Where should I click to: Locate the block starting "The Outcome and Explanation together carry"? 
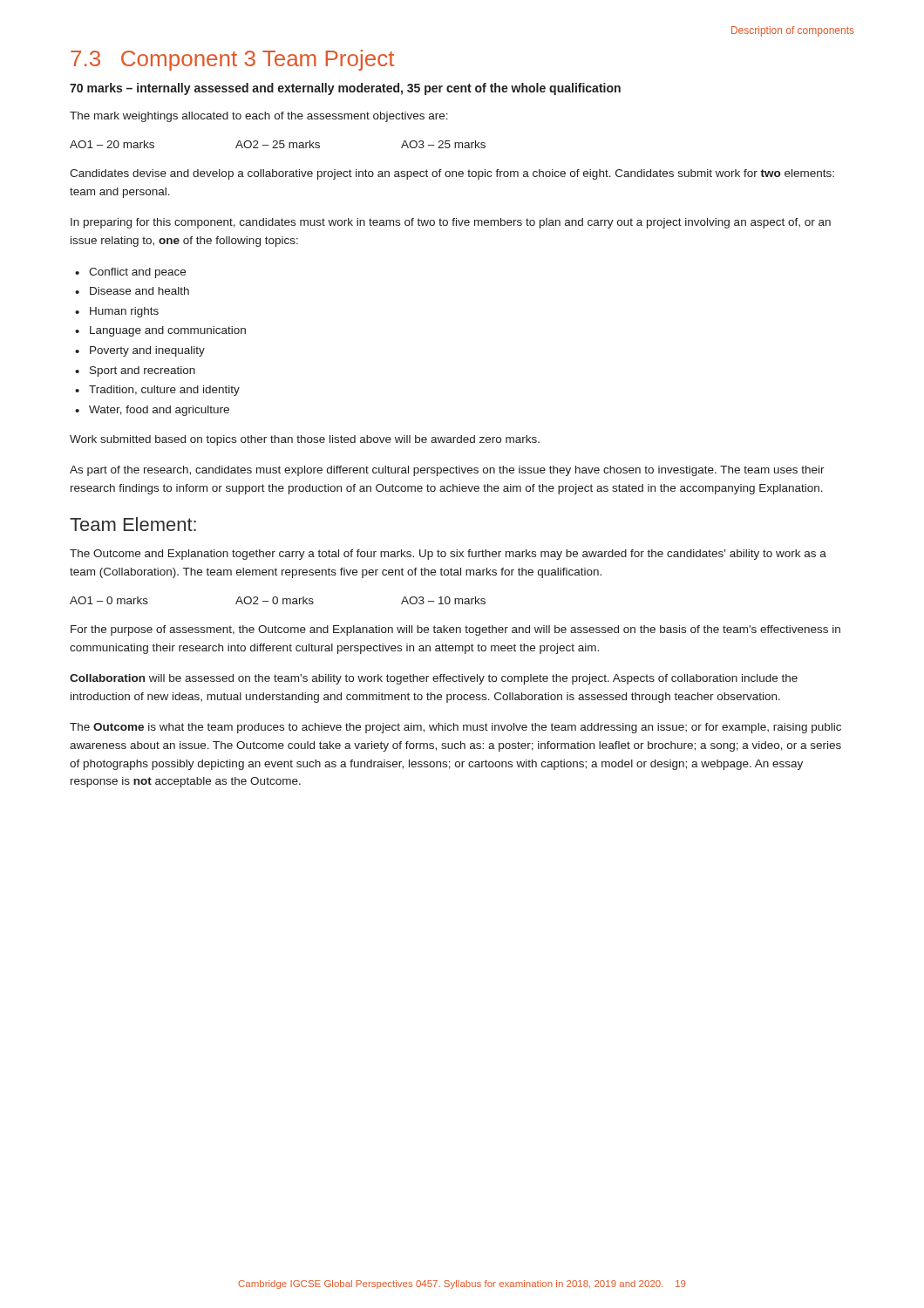click(448, 563)
